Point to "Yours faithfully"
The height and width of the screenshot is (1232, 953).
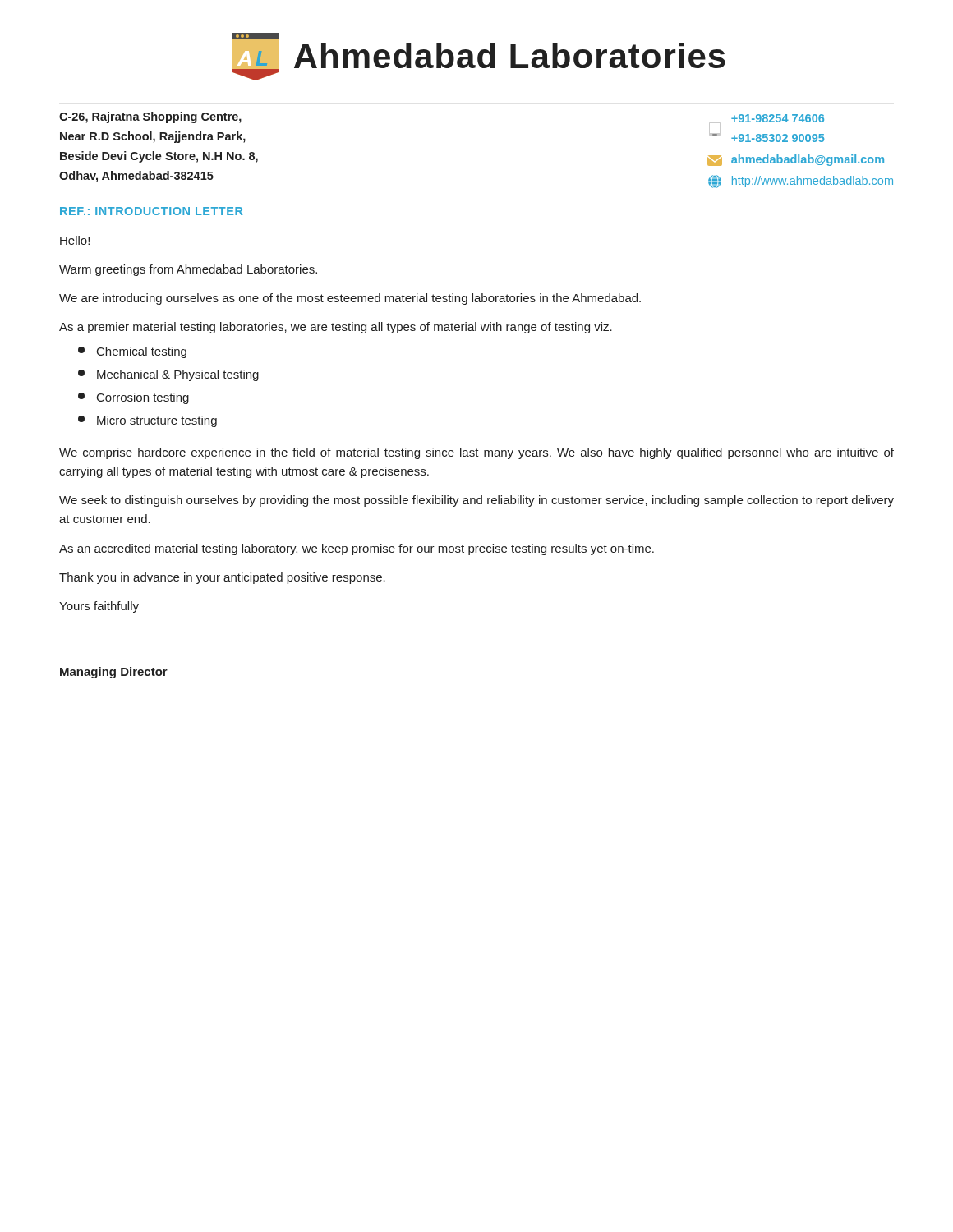[x=99, y=606]
